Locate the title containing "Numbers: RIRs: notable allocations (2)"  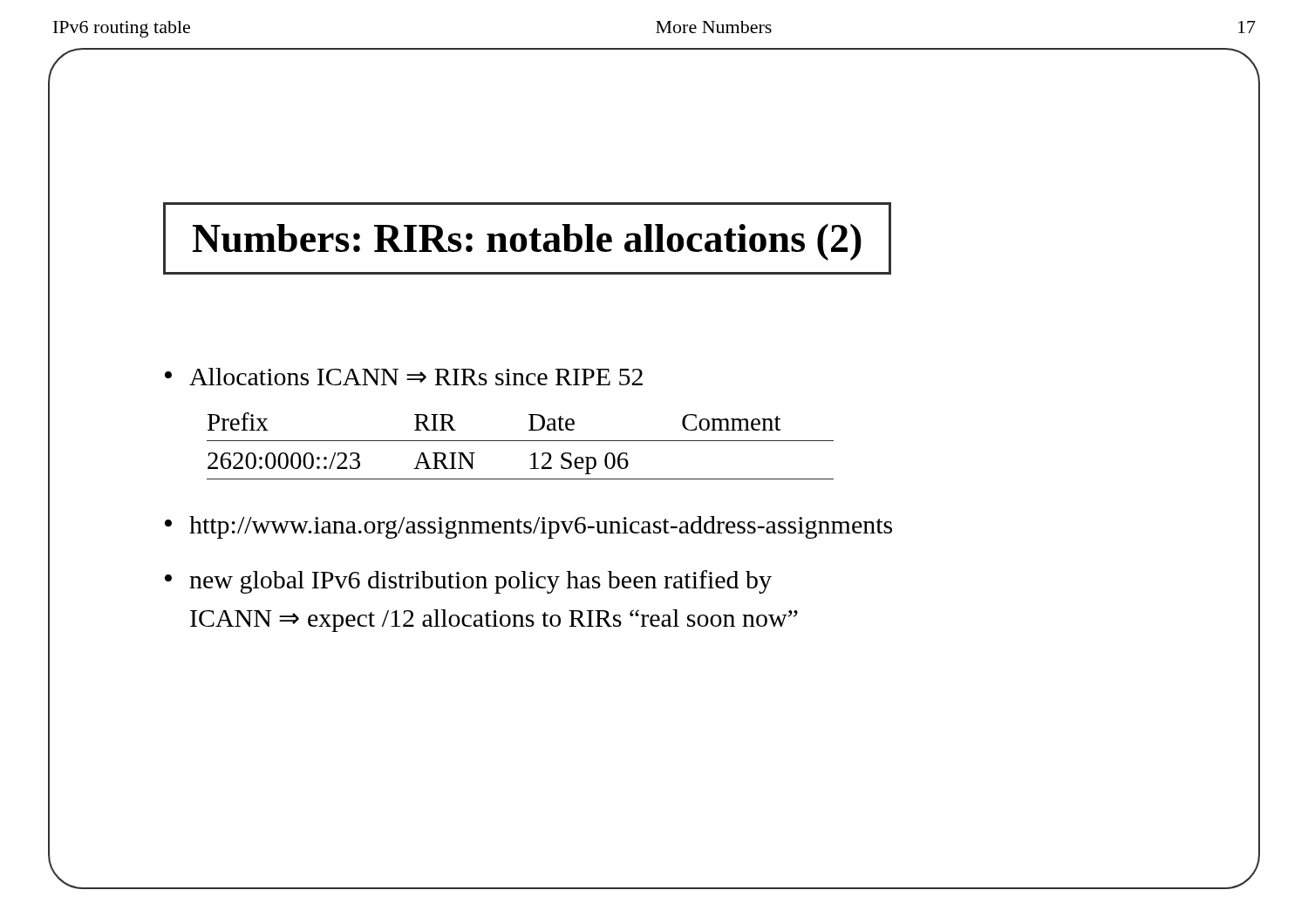527,238
